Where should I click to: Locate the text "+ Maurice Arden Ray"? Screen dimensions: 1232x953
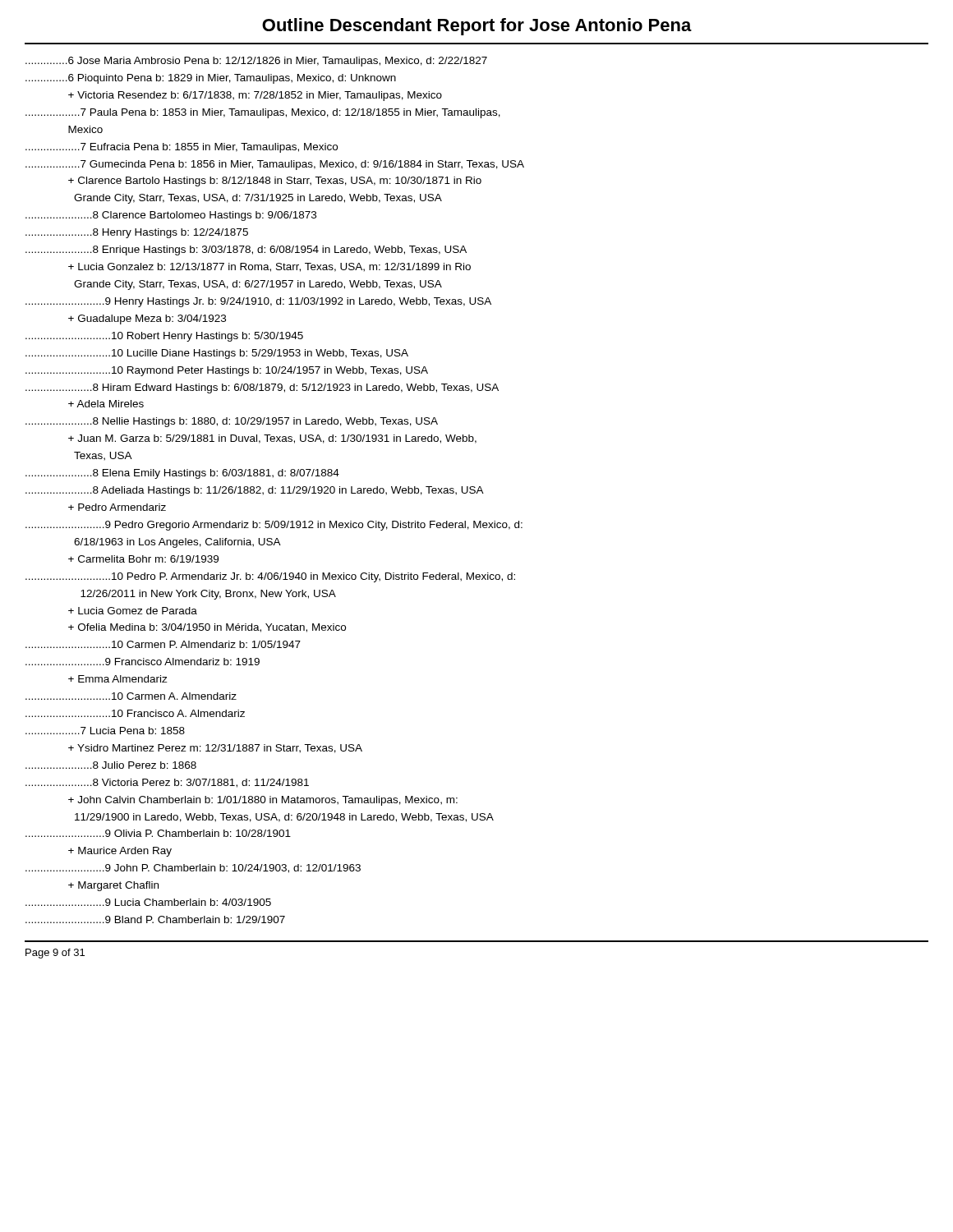(98, 851)
